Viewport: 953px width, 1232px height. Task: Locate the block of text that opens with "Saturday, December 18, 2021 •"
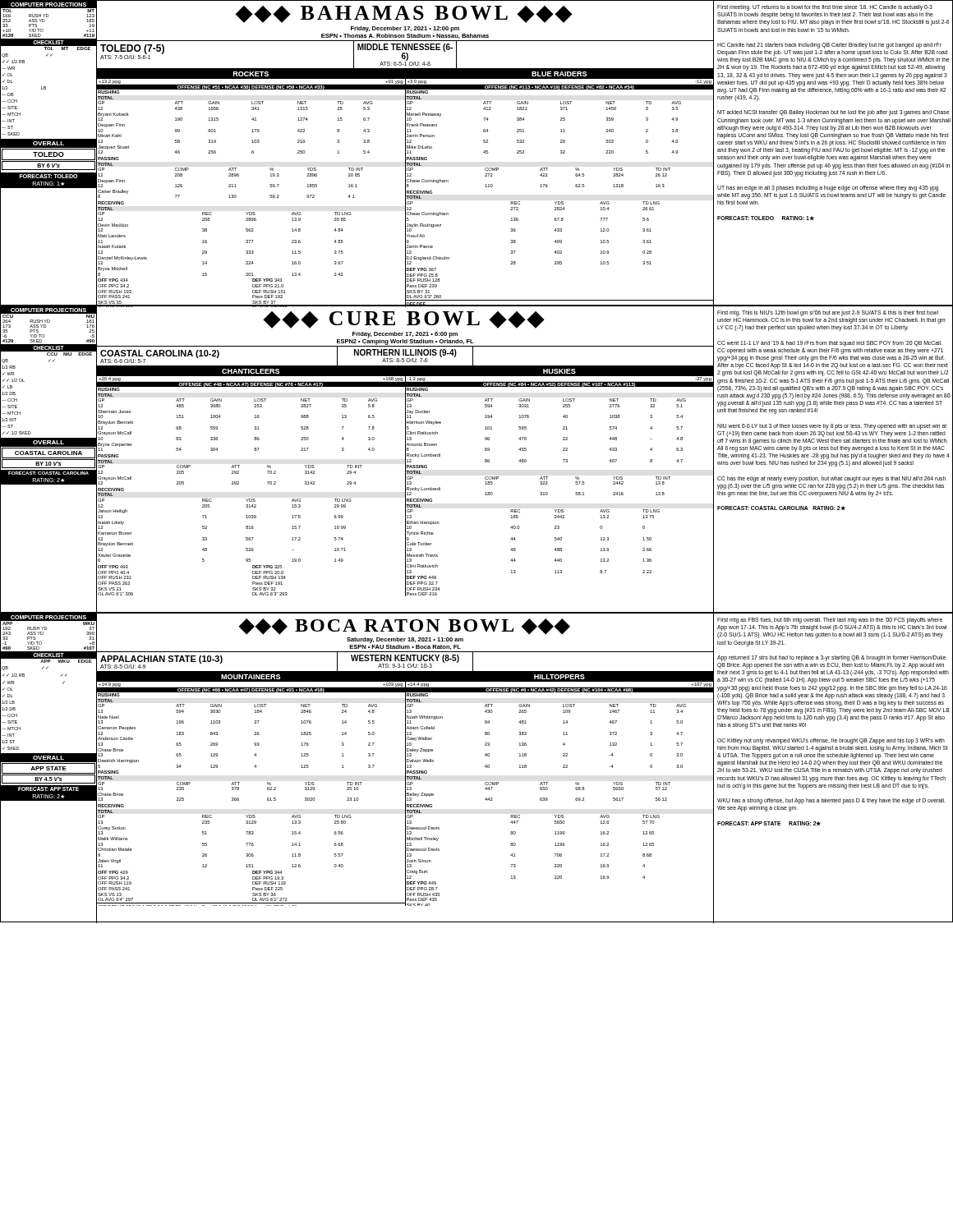405,643
